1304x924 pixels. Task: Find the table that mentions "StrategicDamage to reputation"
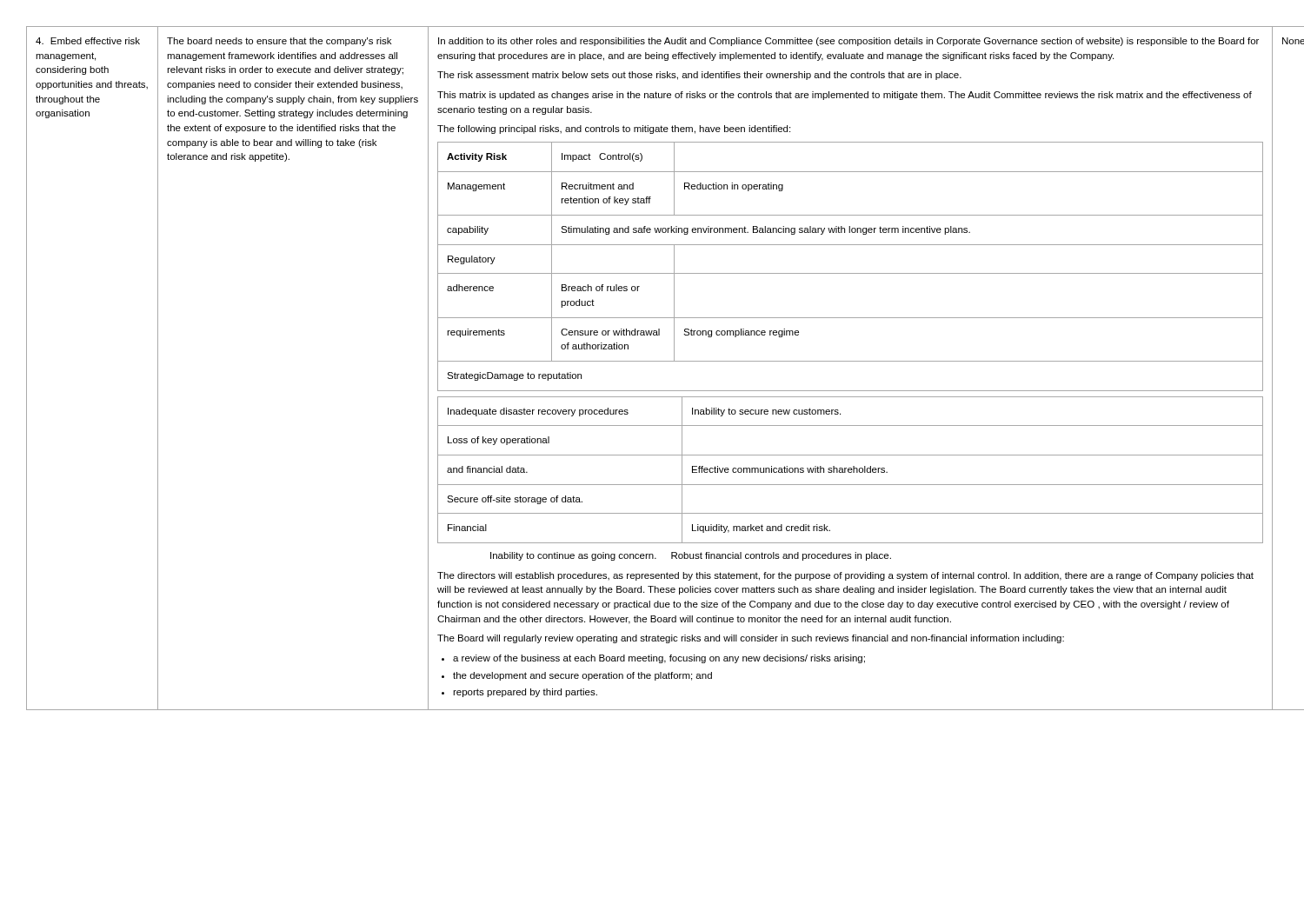pyautogui.click(x=652, y=368)
